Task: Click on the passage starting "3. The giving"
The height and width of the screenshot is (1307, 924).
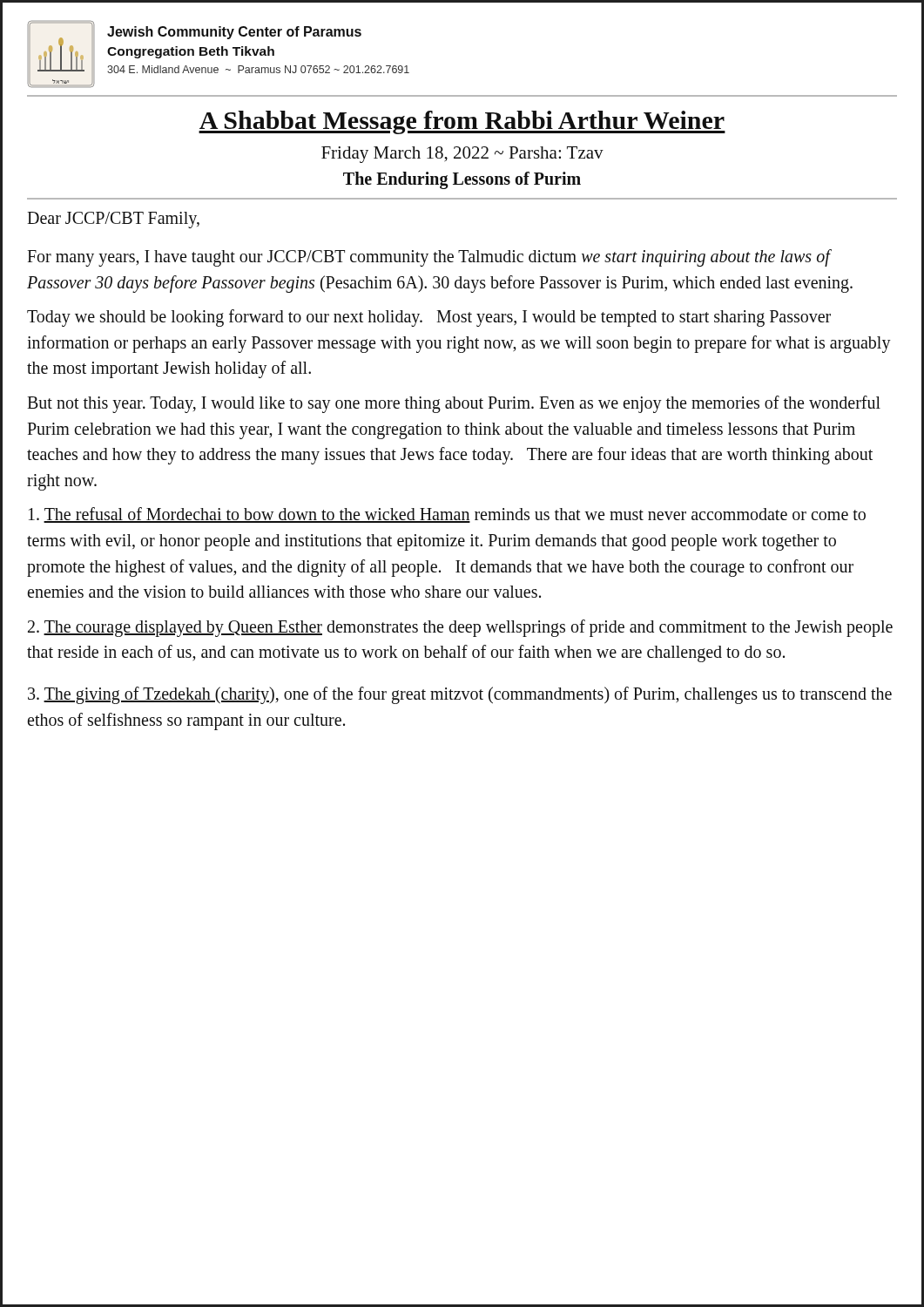Action: click(460, 706)
